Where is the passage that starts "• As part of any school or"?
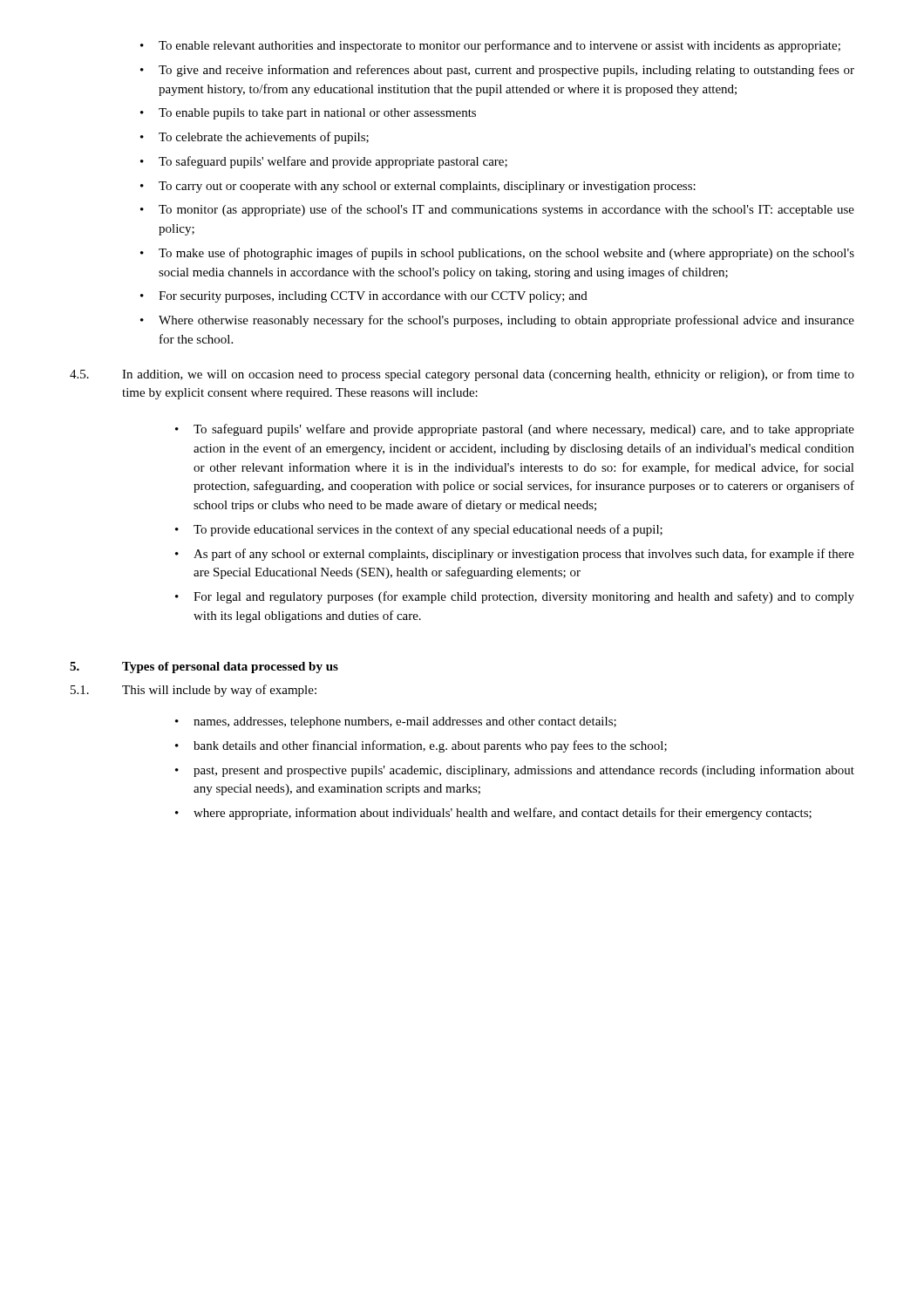Image resolution: width=924 pixels, height=1308 pixels. click(x=514, y=563)
